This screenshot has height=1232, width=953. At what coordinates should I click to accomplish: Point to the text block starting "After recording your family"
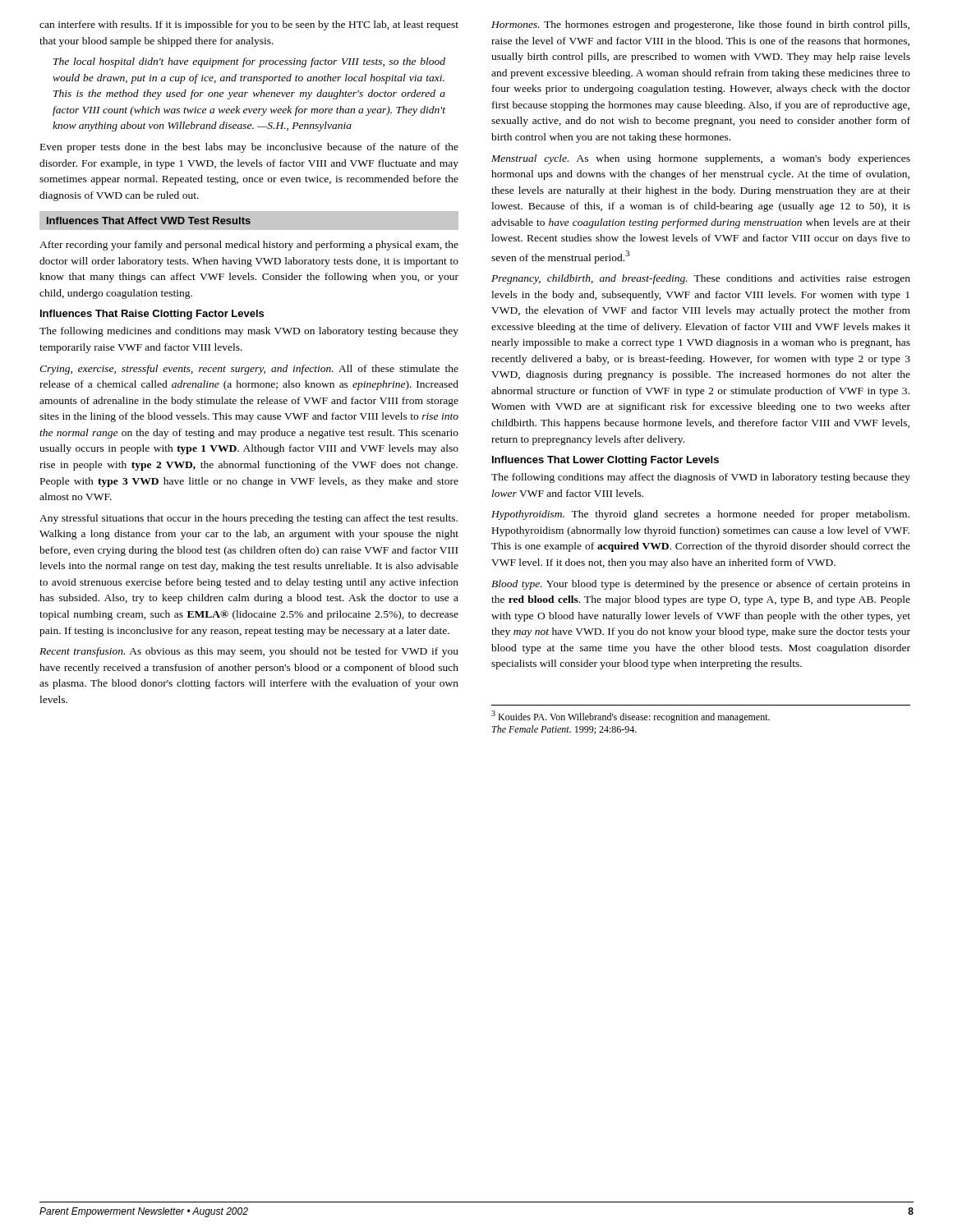click(x=249, y=269)
